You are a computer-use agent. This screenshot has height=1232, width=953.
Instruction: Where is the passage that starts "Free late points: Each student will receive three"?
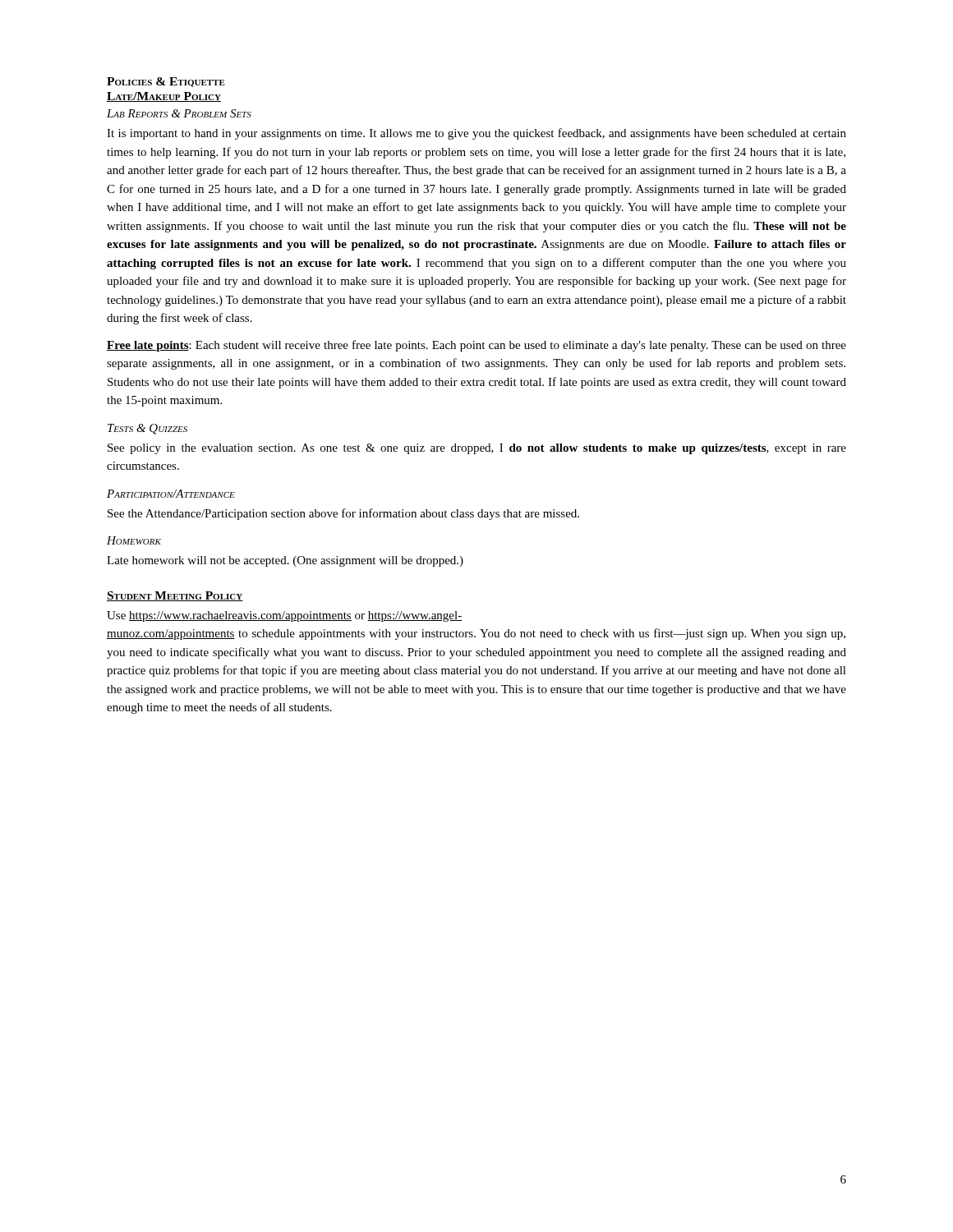pos(476,372)
